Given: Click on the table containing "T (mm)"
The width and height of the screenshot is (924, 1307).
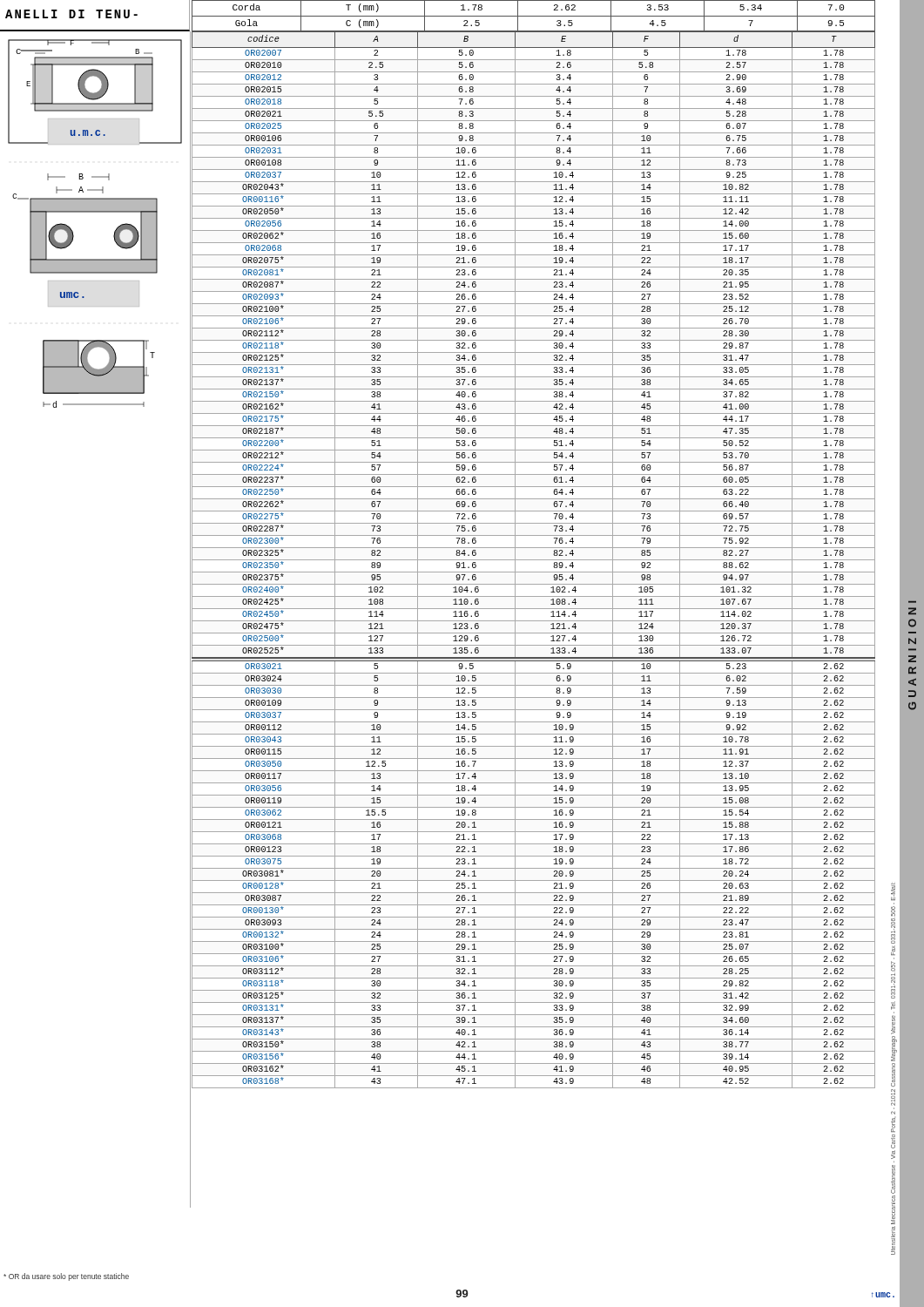Looking at the screenshot, I should click(533, 16).
